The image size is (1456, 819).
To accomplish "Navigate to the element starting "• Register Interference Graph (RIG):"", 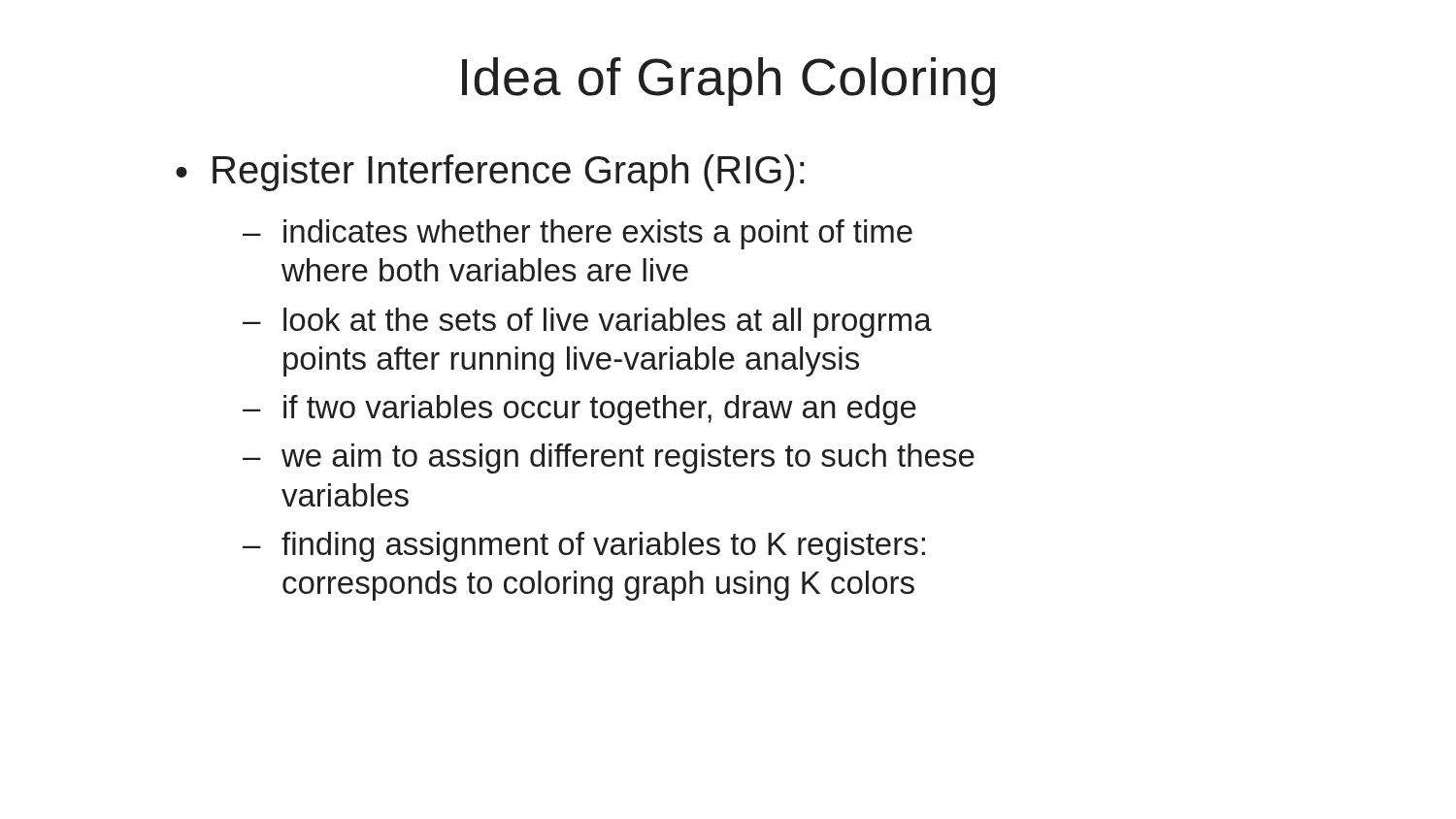I will click(491, 171).
